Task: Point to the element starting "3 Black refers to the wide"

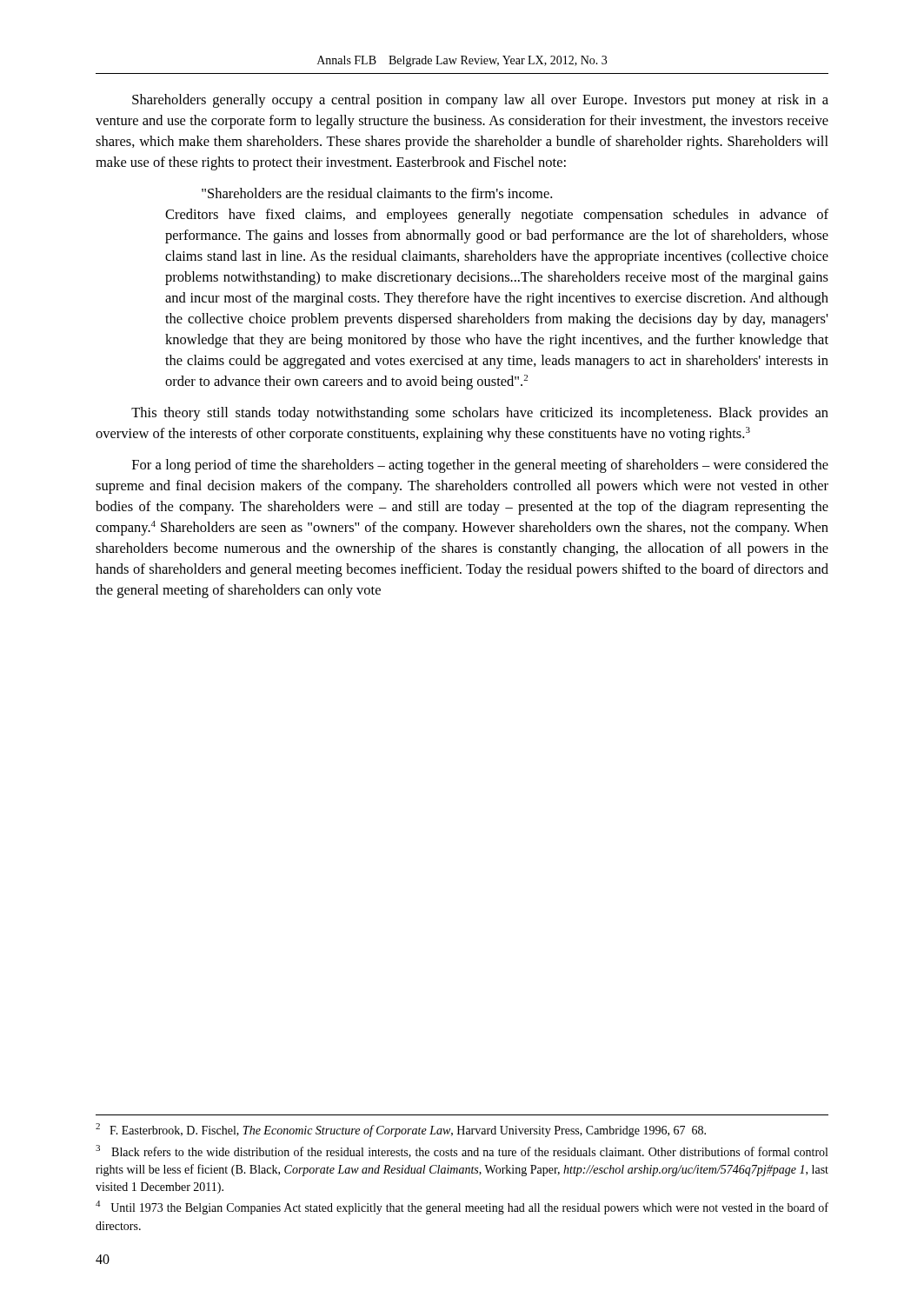Action: 462,1169
